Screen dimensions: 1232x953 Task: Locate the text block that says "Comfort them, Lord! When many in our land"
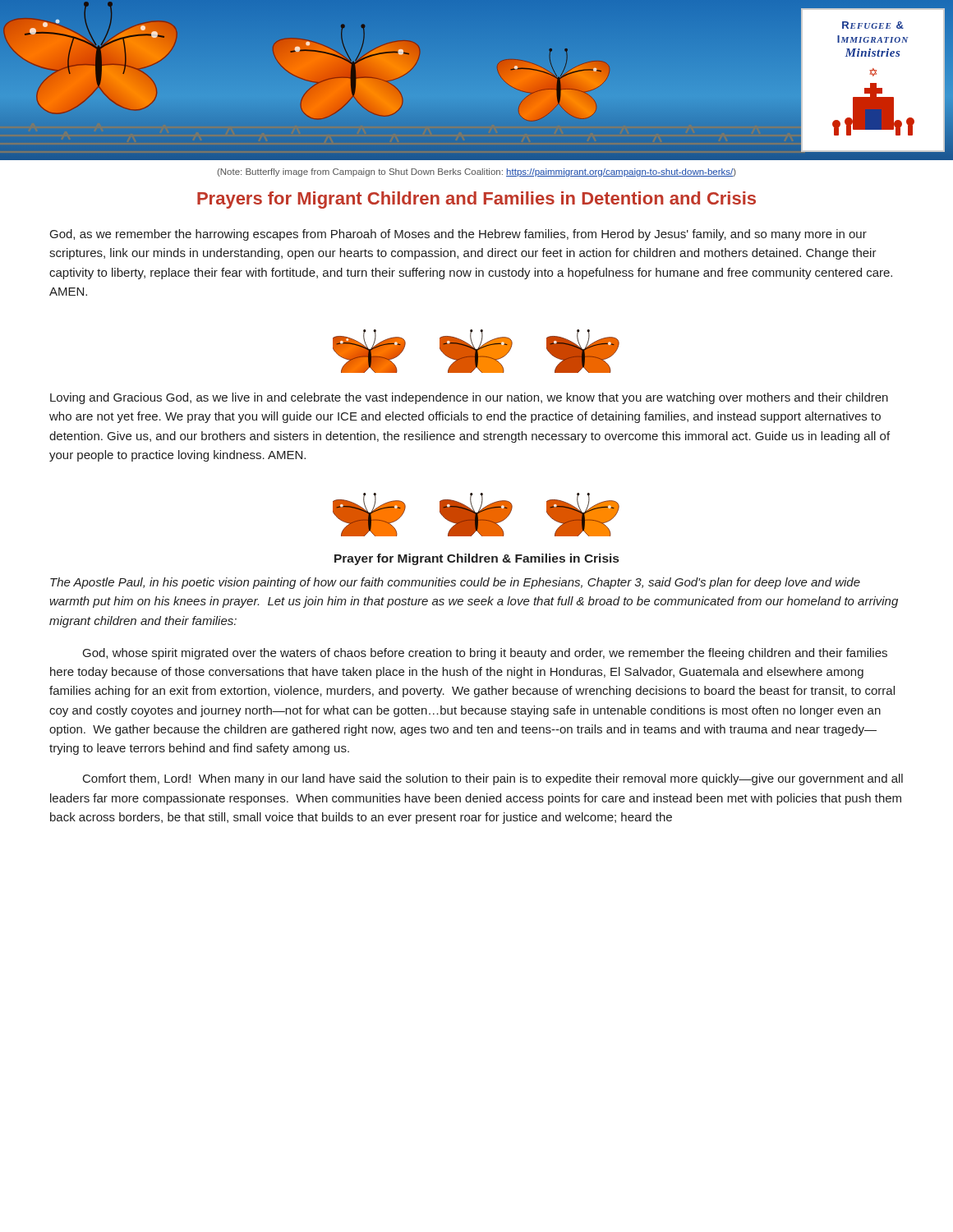(476, 798)
